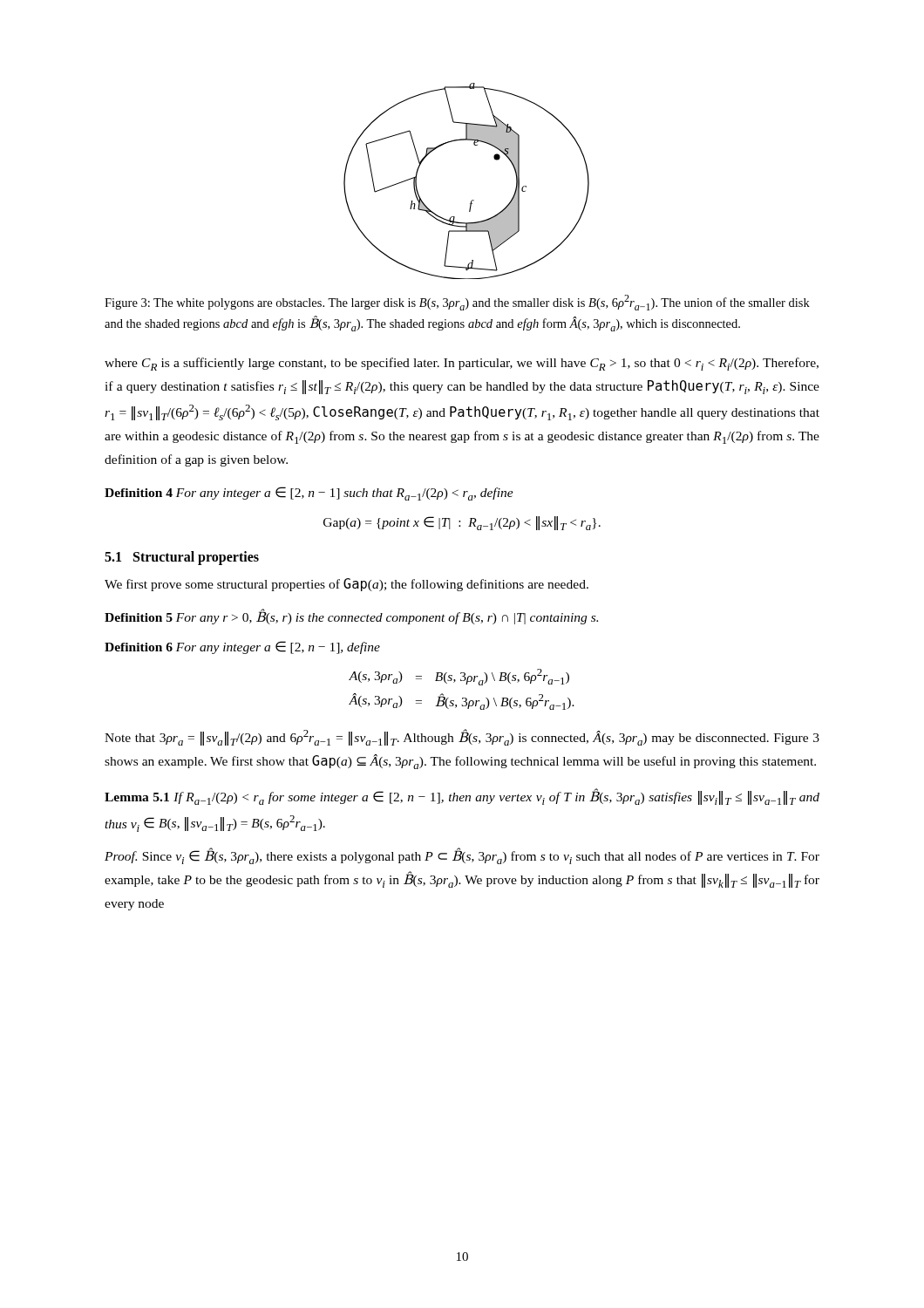
Task: Point to the block beginning "where CR is a sufficiently large constant,"
Action: (462, 411)
